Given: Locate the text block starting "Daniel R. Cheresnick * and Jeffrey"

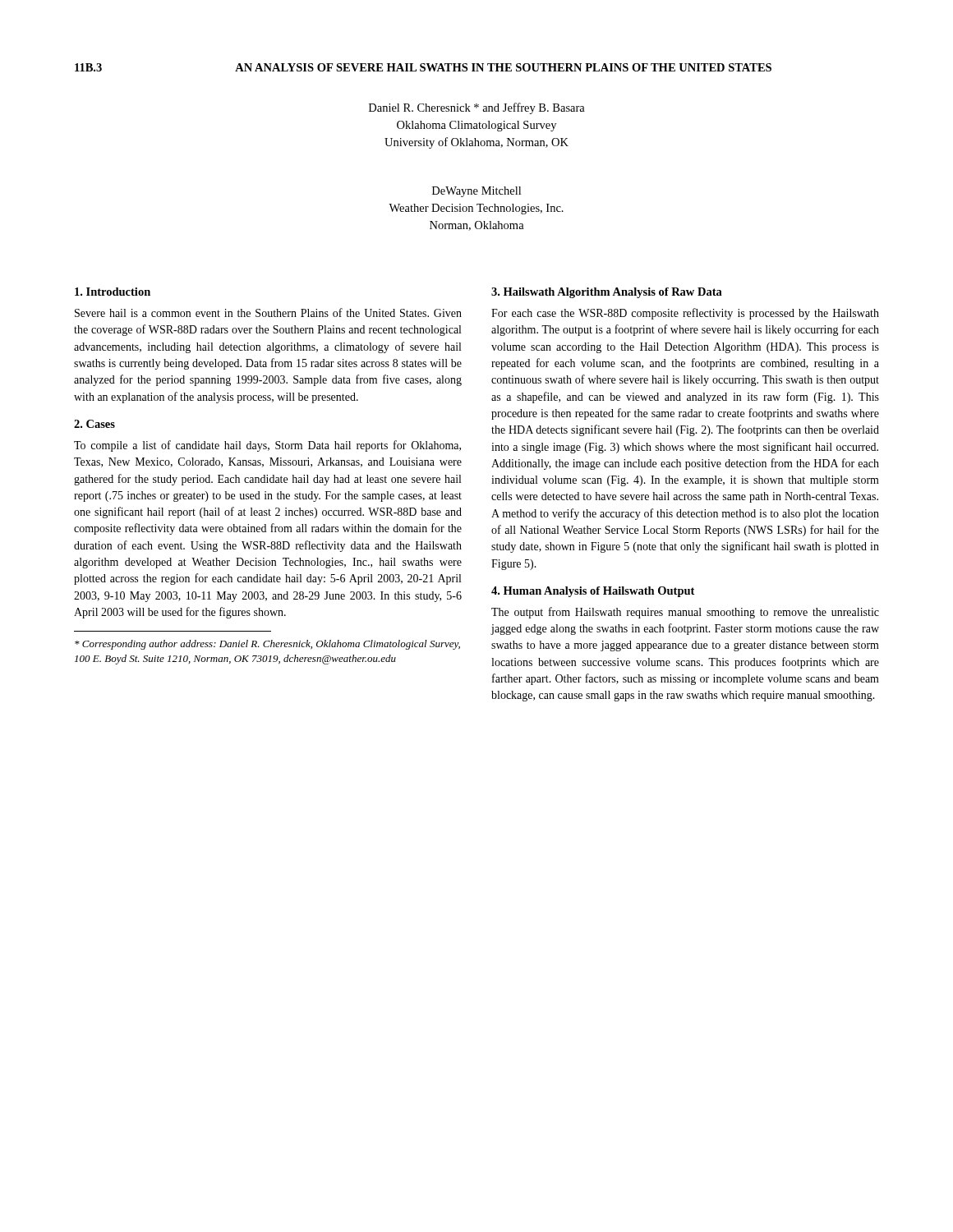Looking at the screenshot, I should (x=476, y=125).
